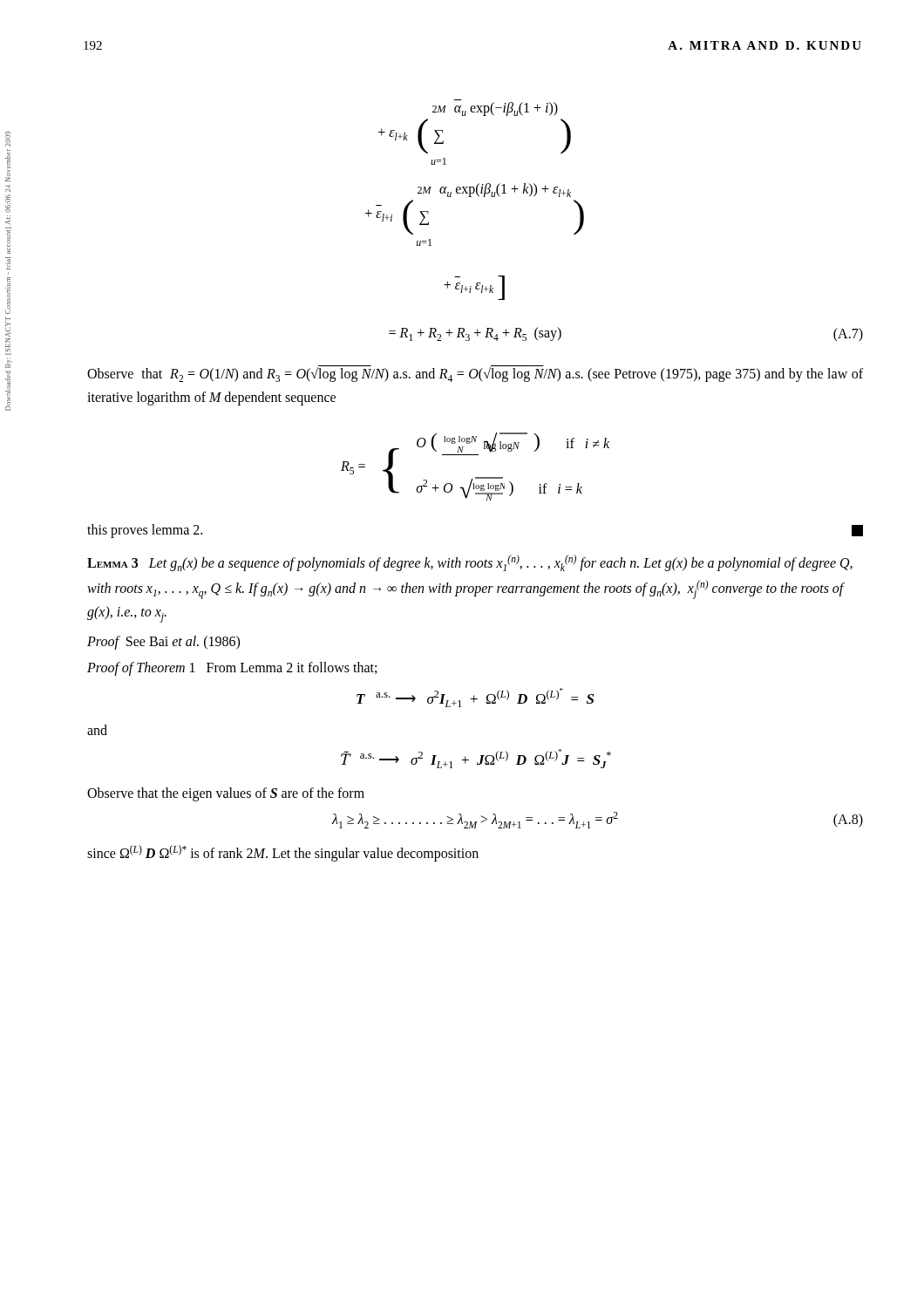Locate the passage starting "λ1 ≥ λ2 ≥"
924x1308 pixels.
[598, 820]
